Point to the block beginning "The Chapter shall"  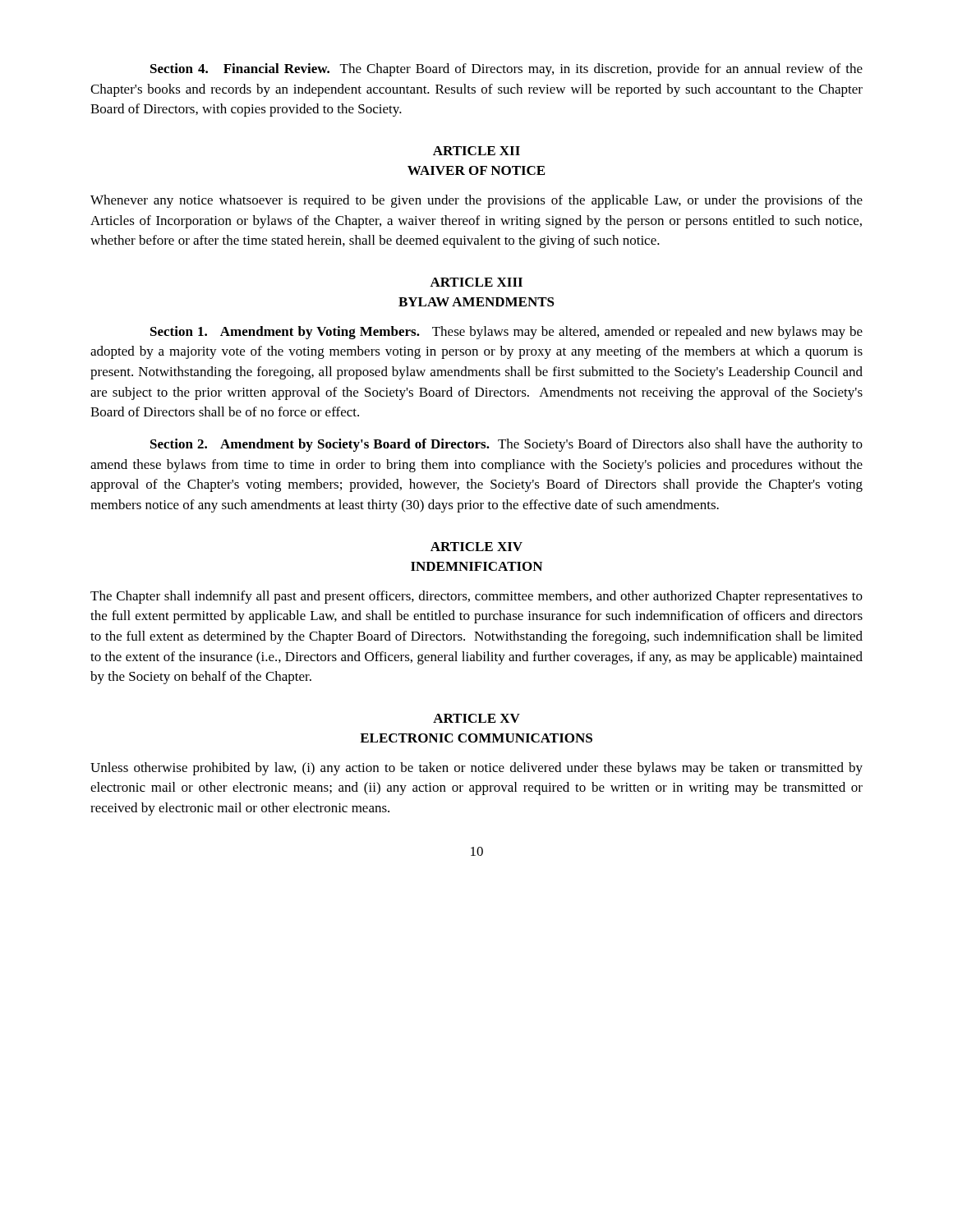pos(476,637)
